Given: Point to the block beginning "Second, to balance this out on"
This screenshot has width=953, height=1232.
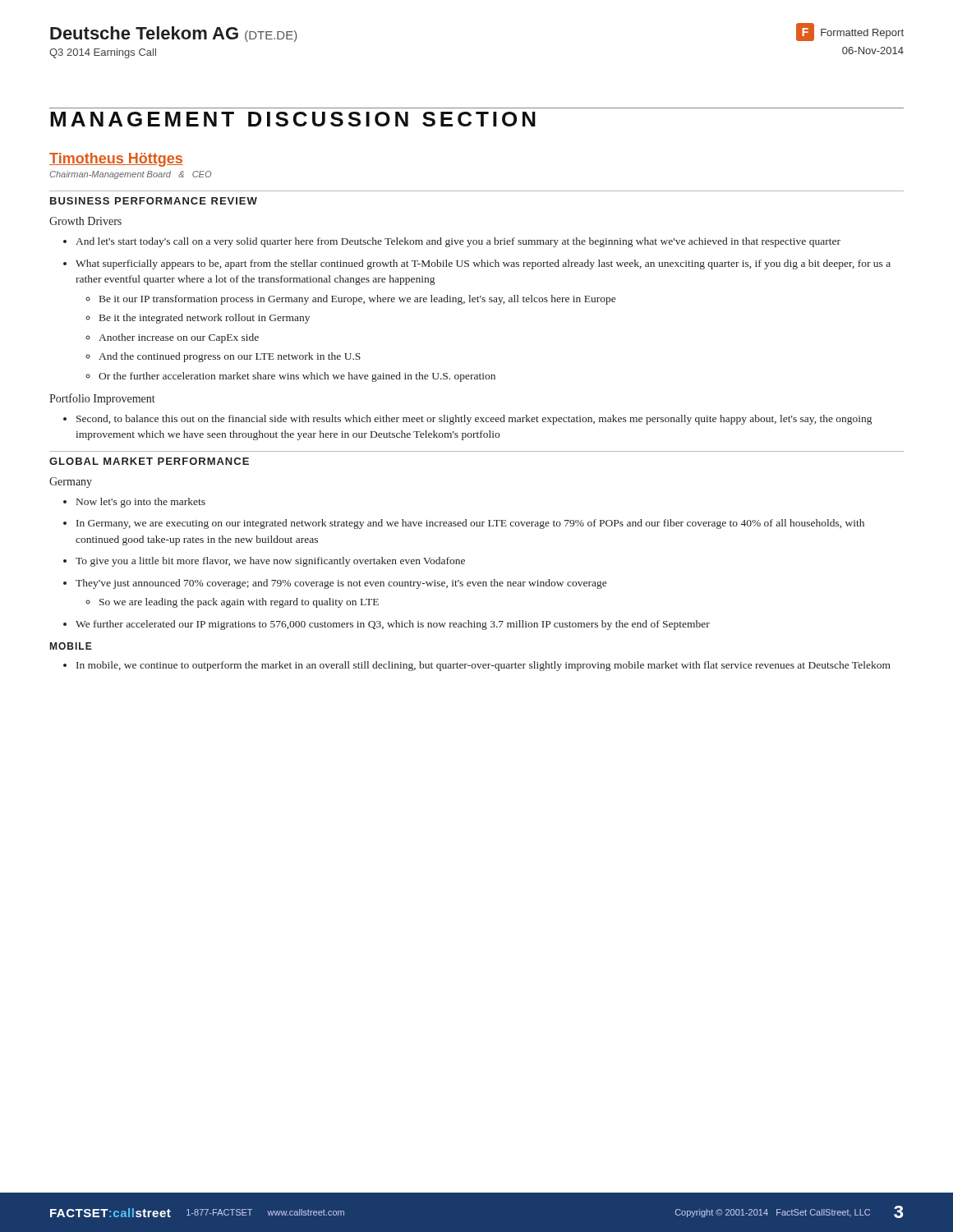Looking at the screenshot, I should [474, 426].
